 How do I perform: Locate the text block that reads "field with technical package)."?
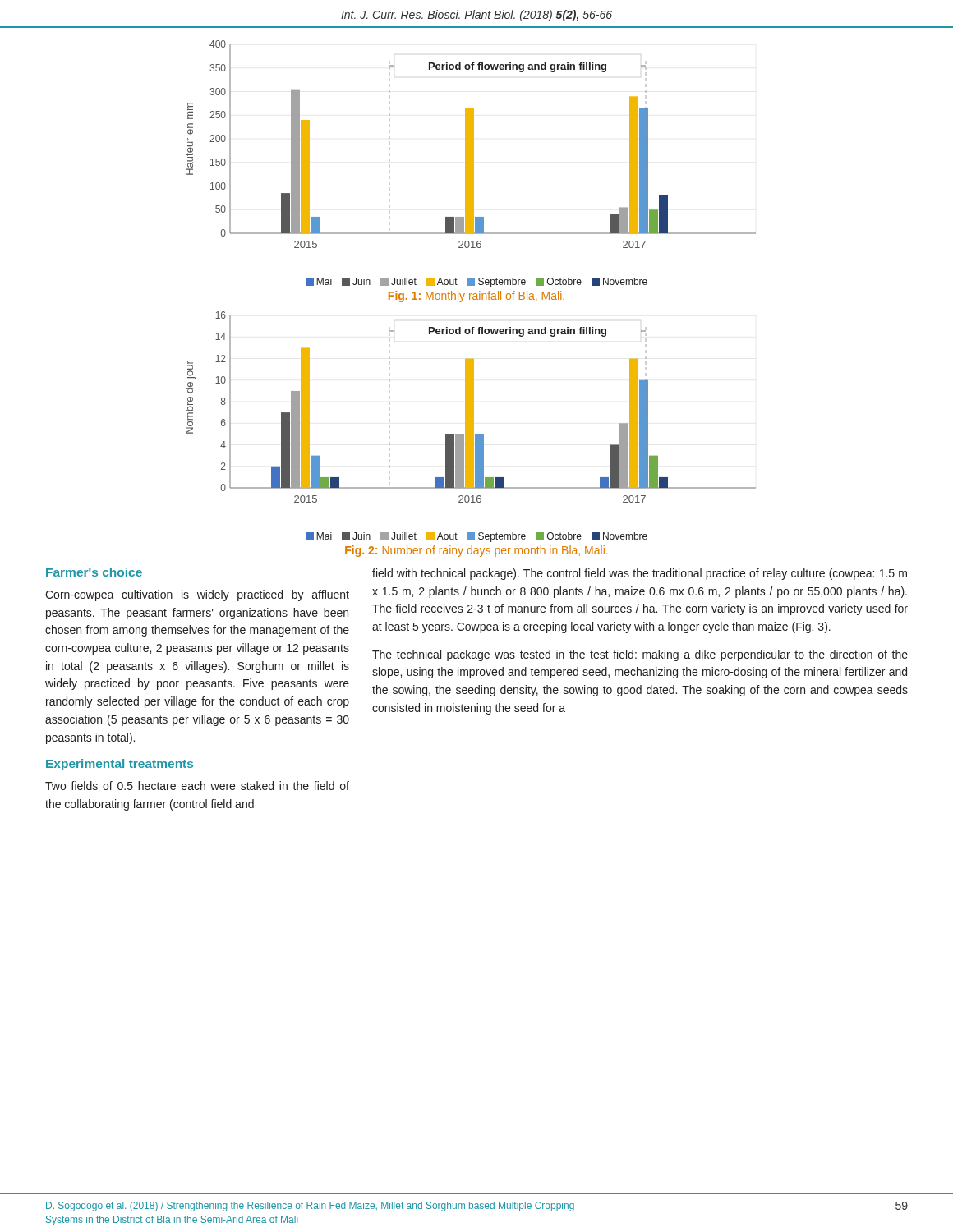click(640, 600)
